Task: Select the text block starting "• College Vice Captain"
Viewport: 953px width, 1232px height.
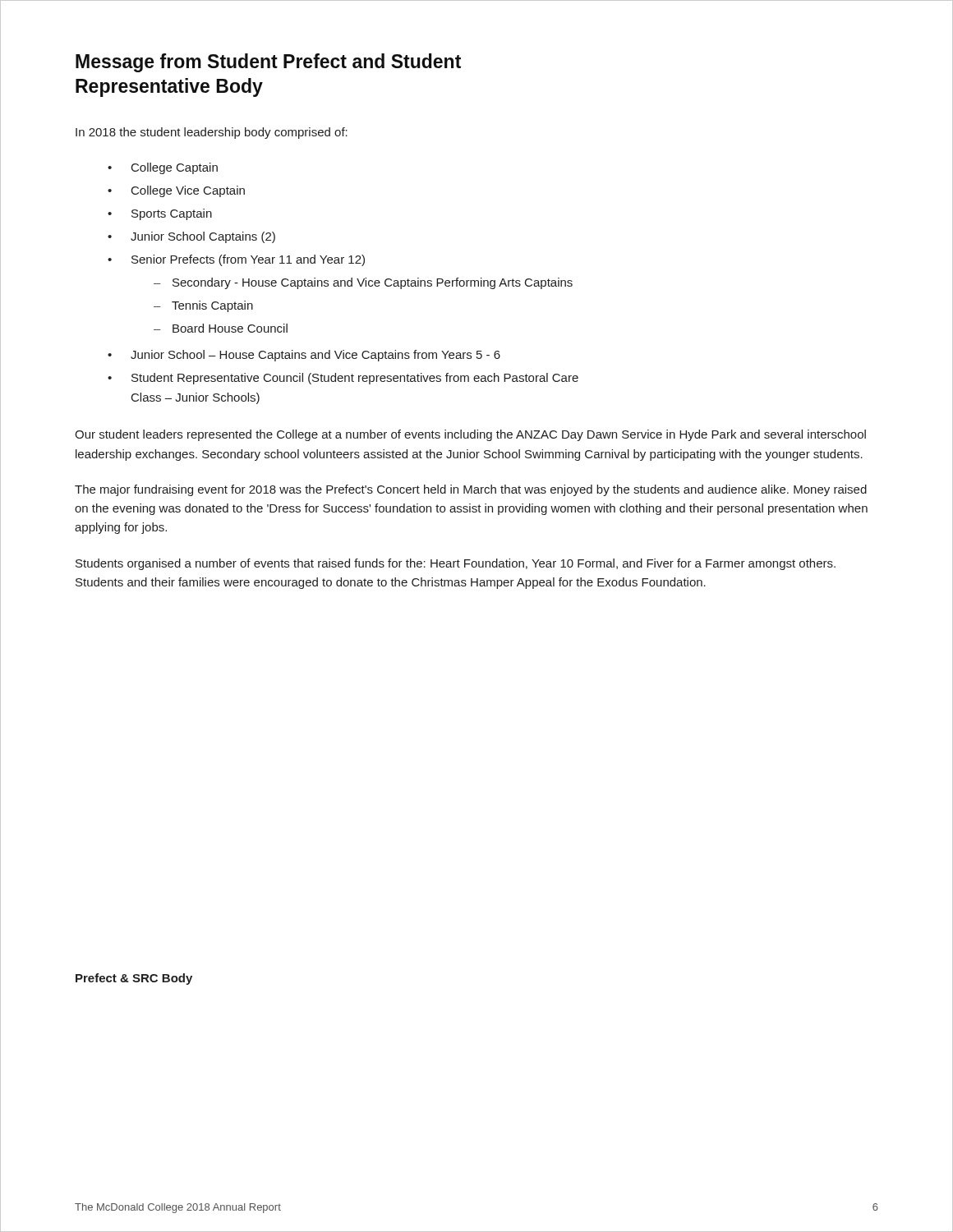Action: [176, 191]
